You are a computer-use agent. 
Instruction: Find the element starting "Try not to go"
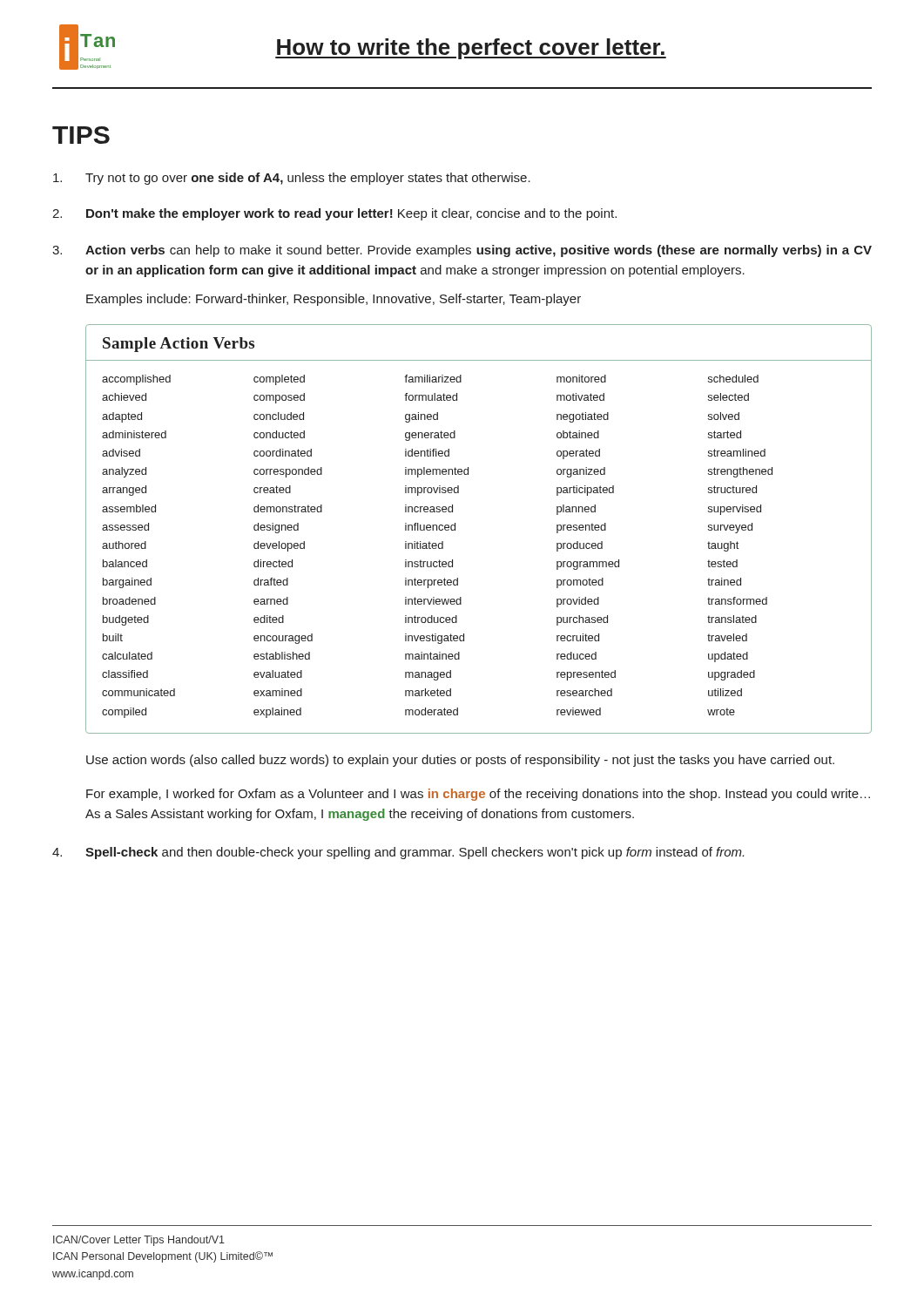click(462, 177)
